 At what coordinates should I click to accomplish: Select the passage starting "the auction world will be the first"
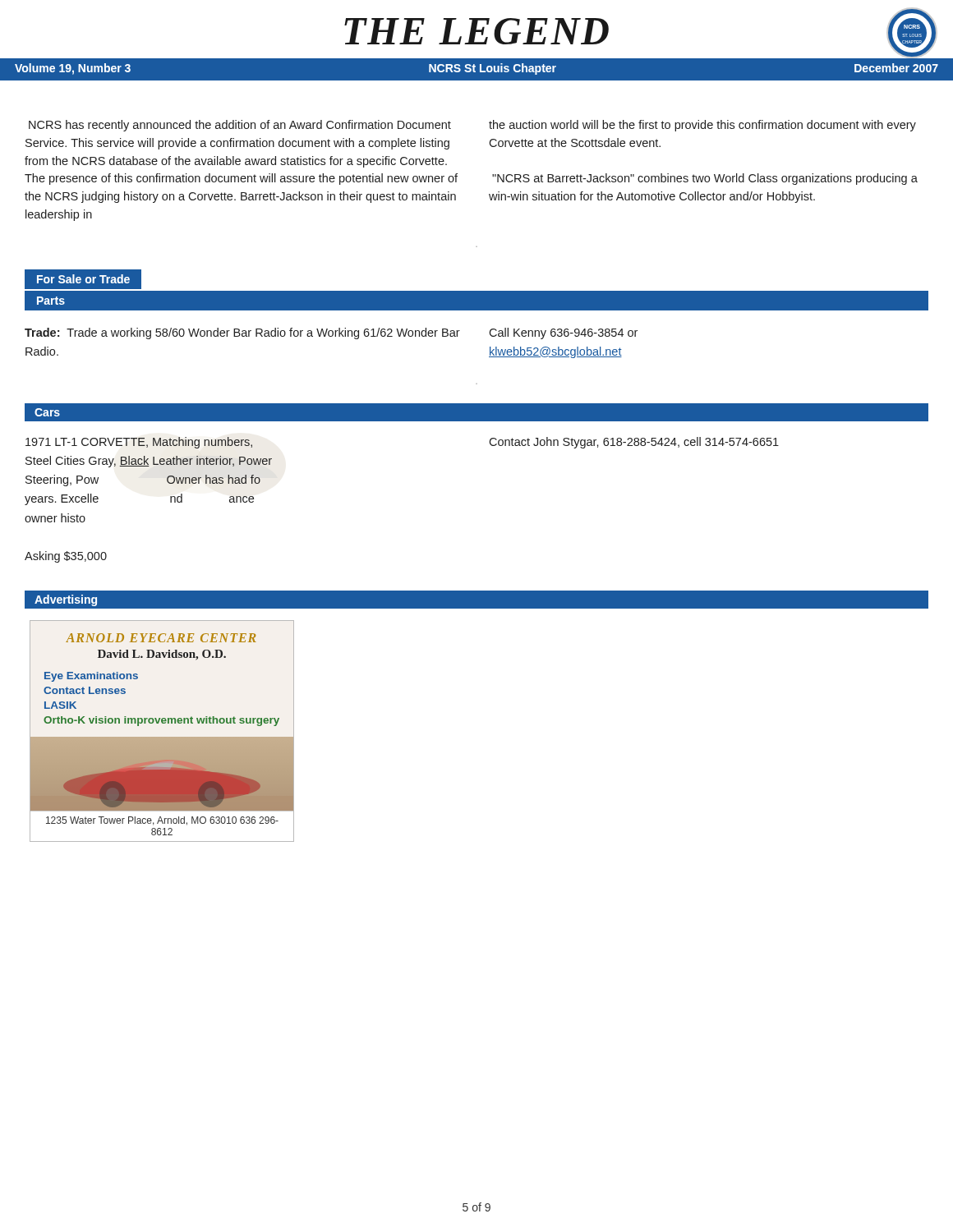702,126
